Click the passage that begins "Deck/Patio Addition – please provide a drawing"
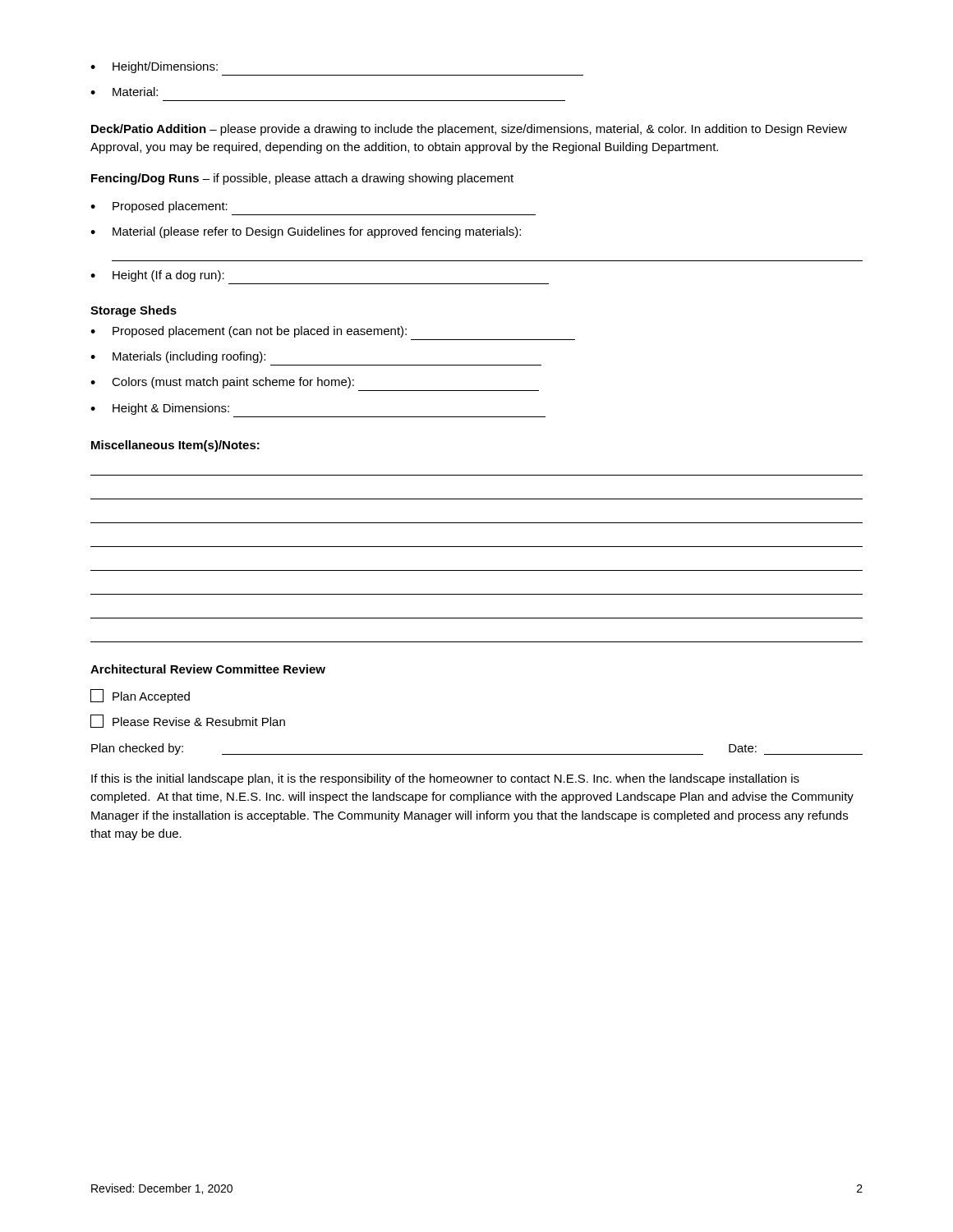Viewport: 953px width, 1232px height. tap(469, 138)
